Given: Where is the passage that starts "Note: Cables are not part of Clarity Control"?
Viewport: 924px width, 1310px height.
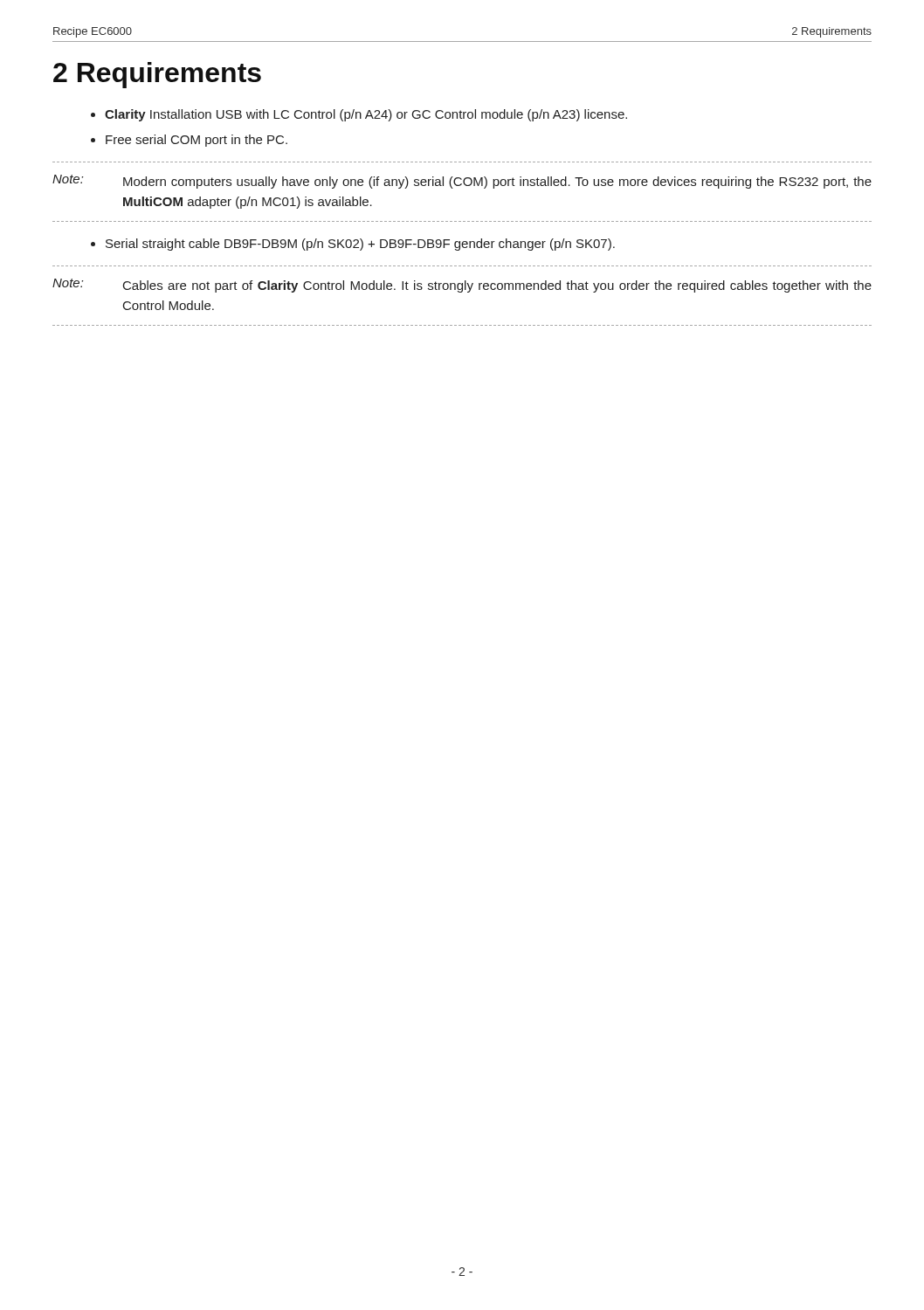Looking at the screenshot, I should coord(462,295).
